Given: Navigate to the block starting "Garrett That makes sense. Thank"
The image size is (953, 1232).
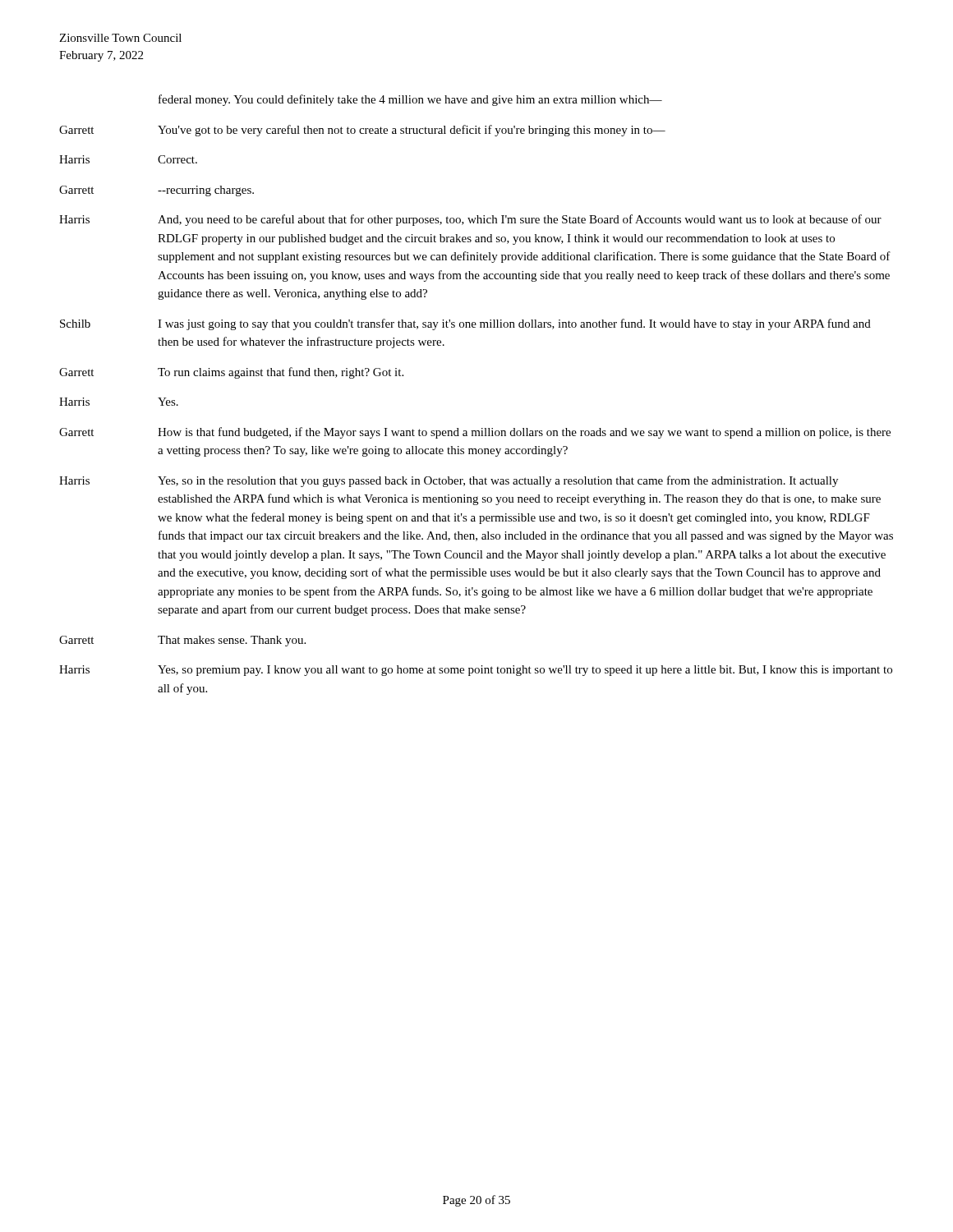Looking at the screenshot, I should pyautogui.click(x=182, y=641).
